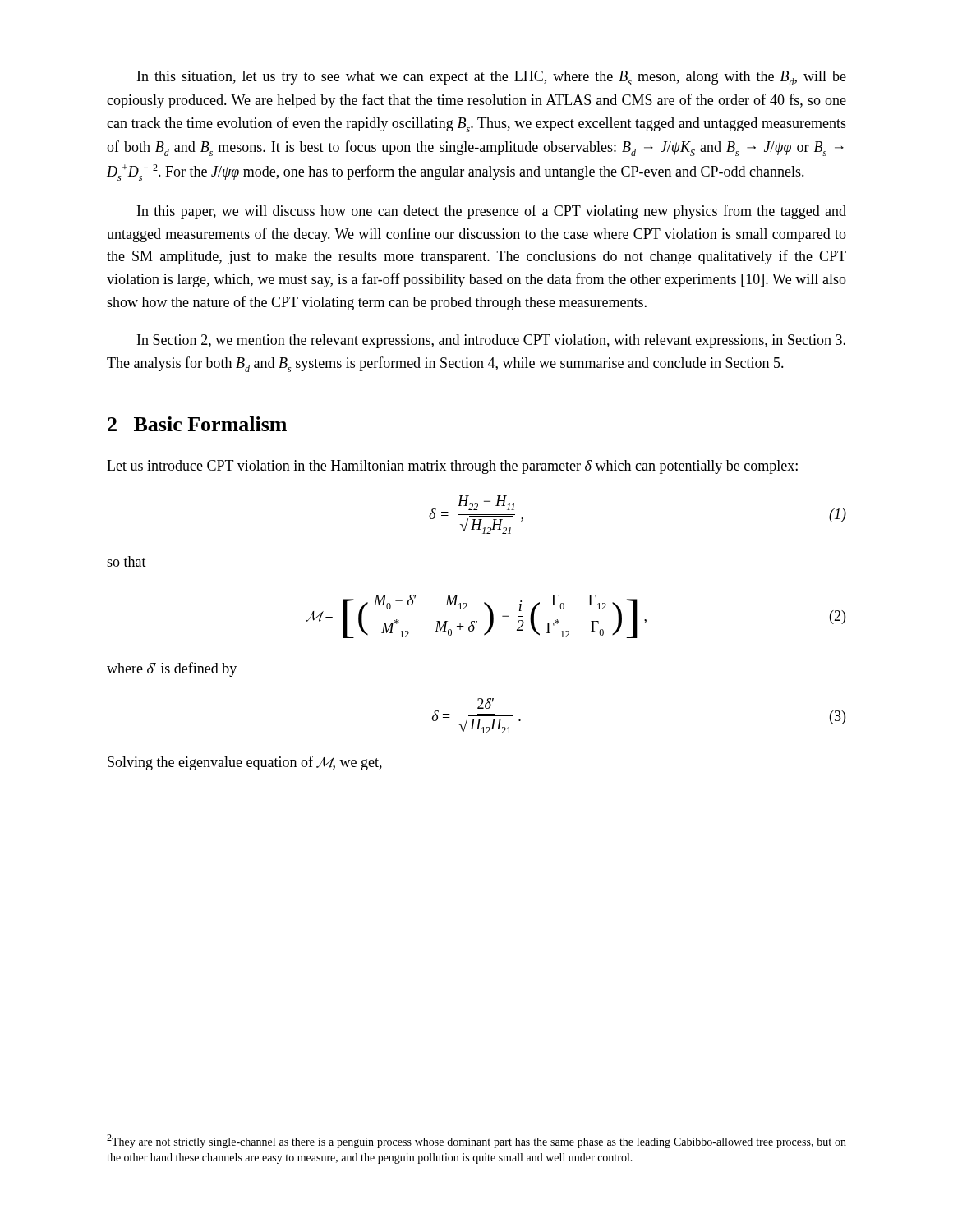Select the text block that says "In this situation, let"
The image size is (953, 1232).
[x=476, y=221]
